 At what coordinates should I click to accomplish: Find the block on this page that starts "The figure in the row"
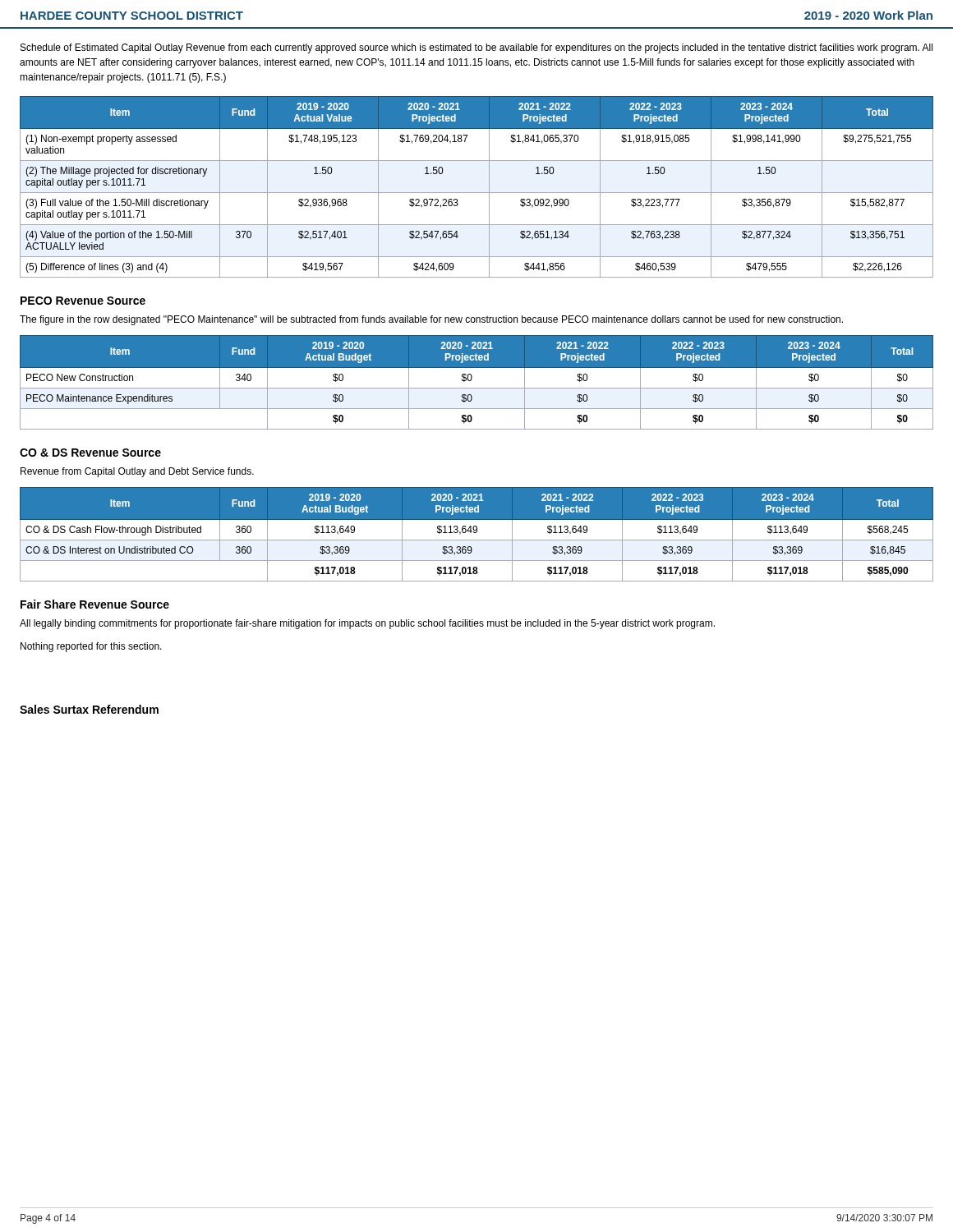(432, 320)
